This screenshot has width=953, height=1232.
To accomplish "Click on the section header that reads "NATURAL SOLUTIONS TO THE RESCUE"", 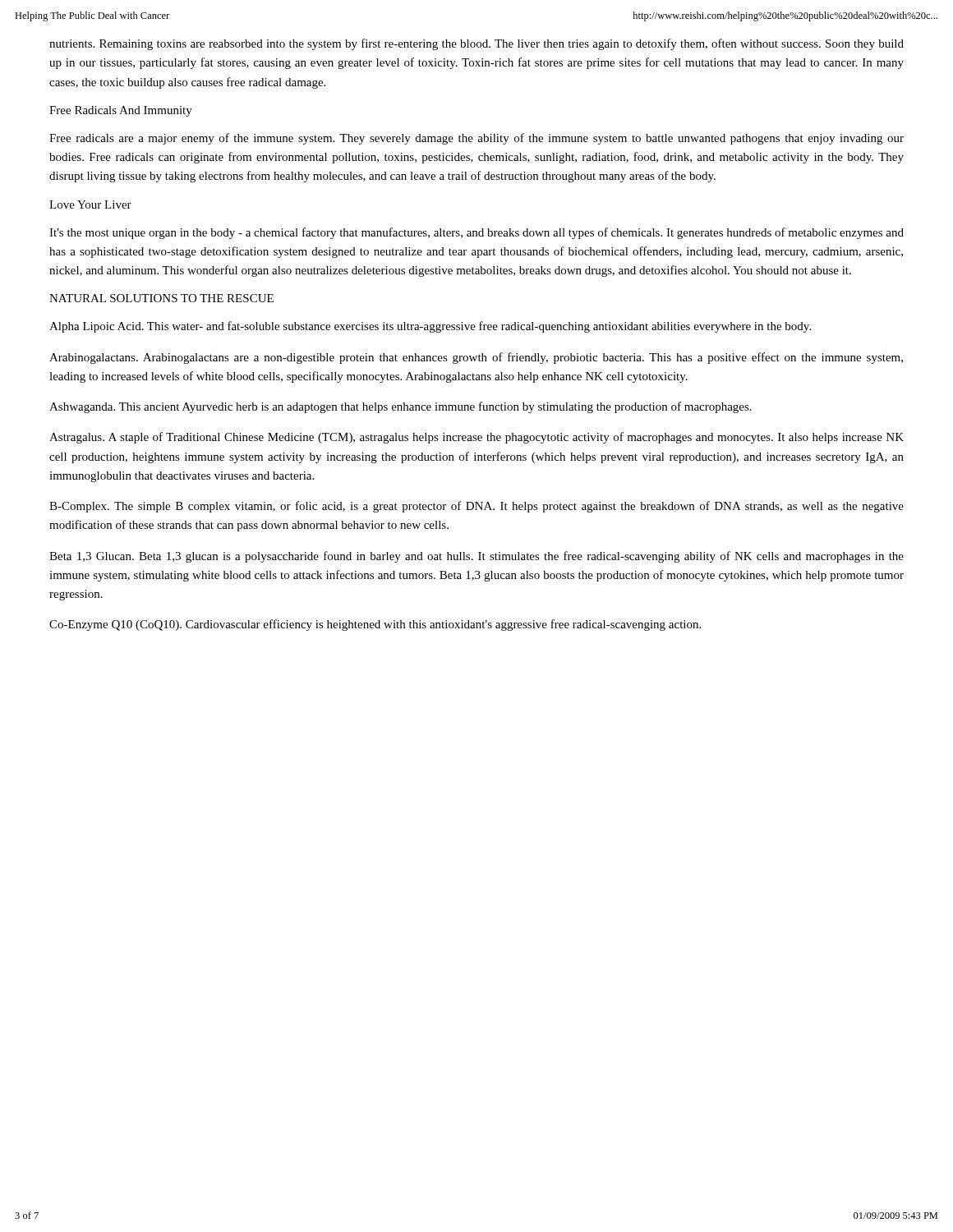I will point(162,298).
